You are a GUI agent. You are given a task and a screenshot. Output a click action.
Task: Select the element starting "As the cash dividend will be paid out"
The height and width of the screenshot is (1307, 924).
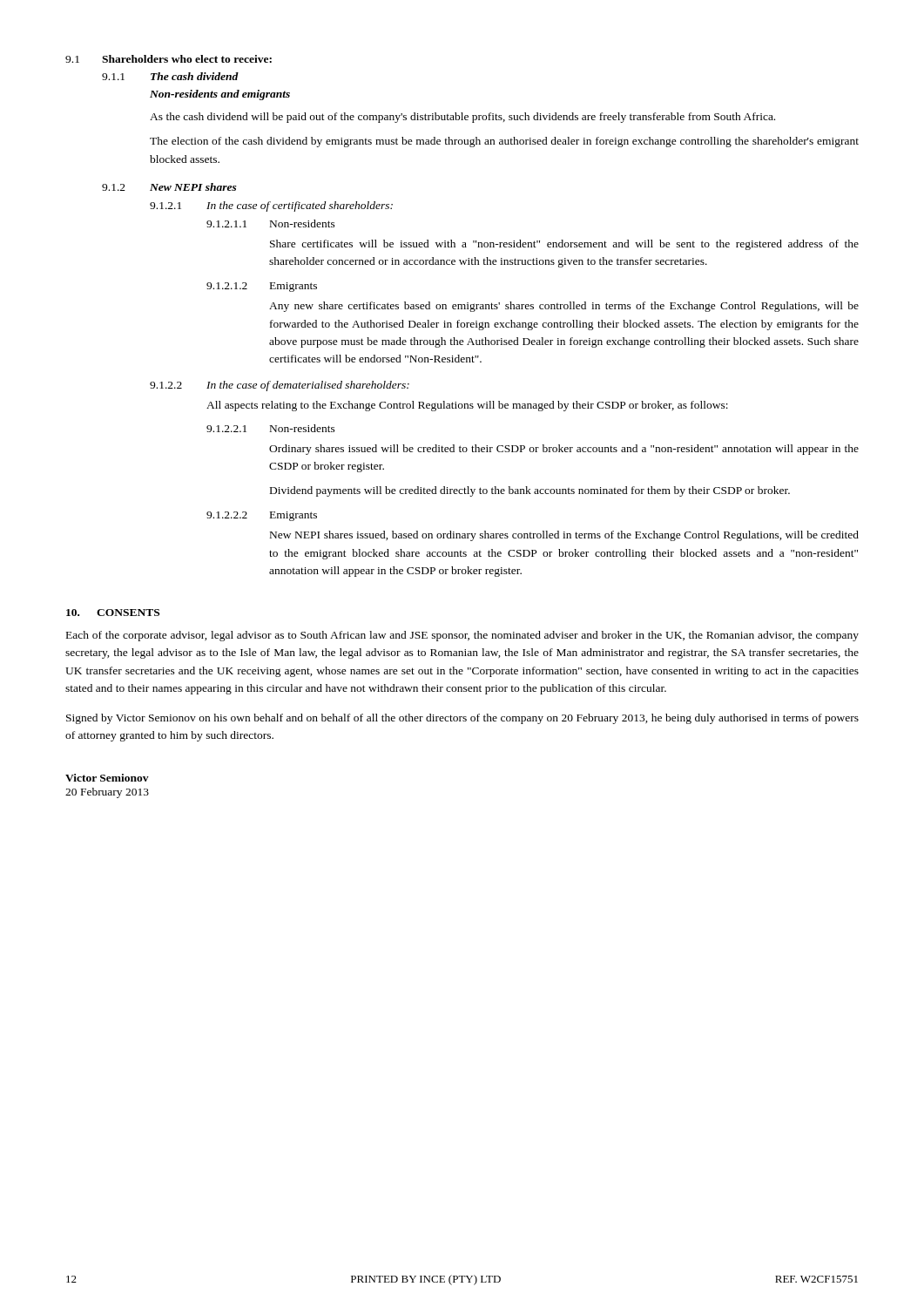click(x=504, y=117)
